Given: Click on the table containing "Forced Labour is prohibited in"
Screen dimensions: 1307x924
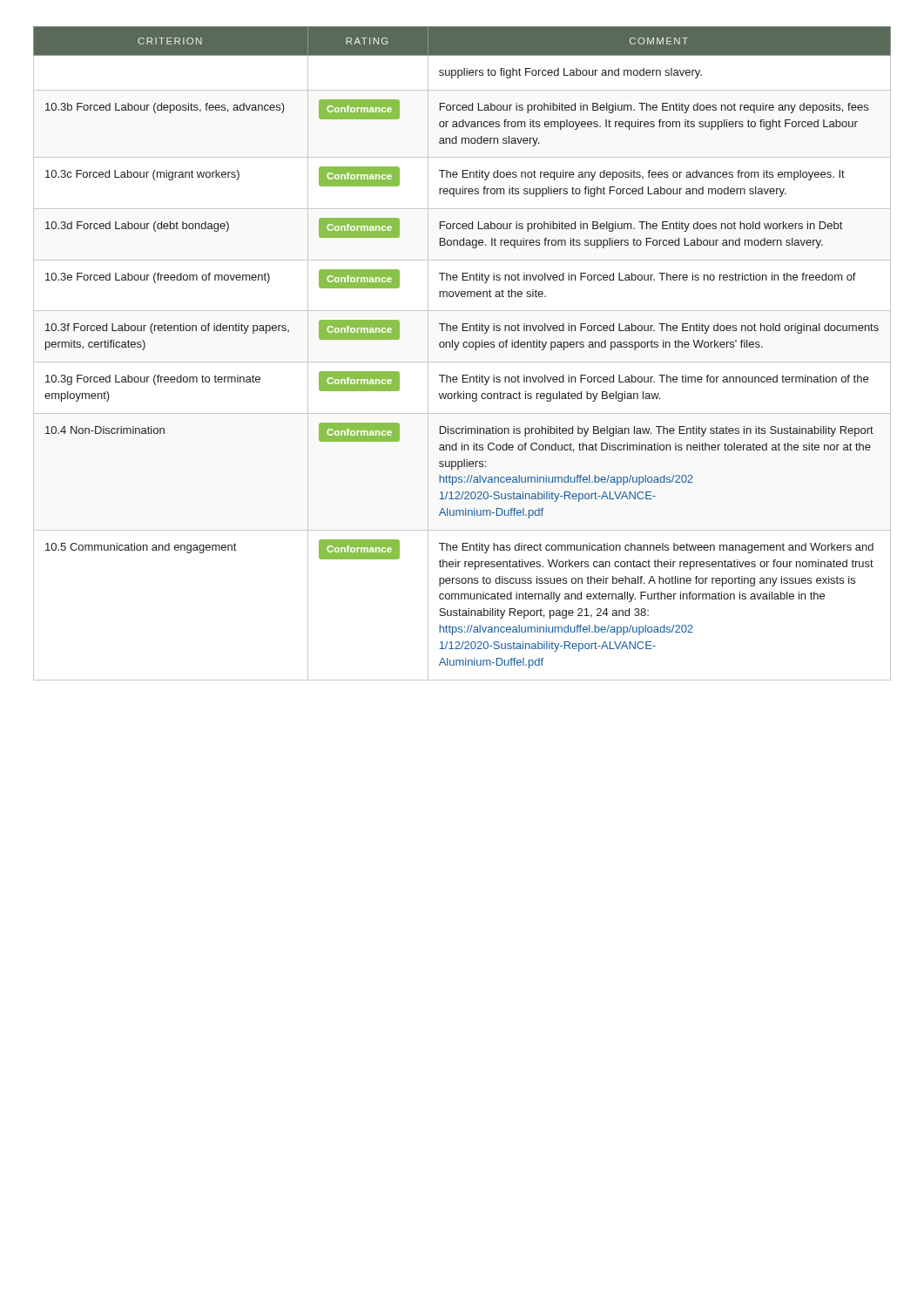Looking at the screenshot, I should tap(462, 353).
